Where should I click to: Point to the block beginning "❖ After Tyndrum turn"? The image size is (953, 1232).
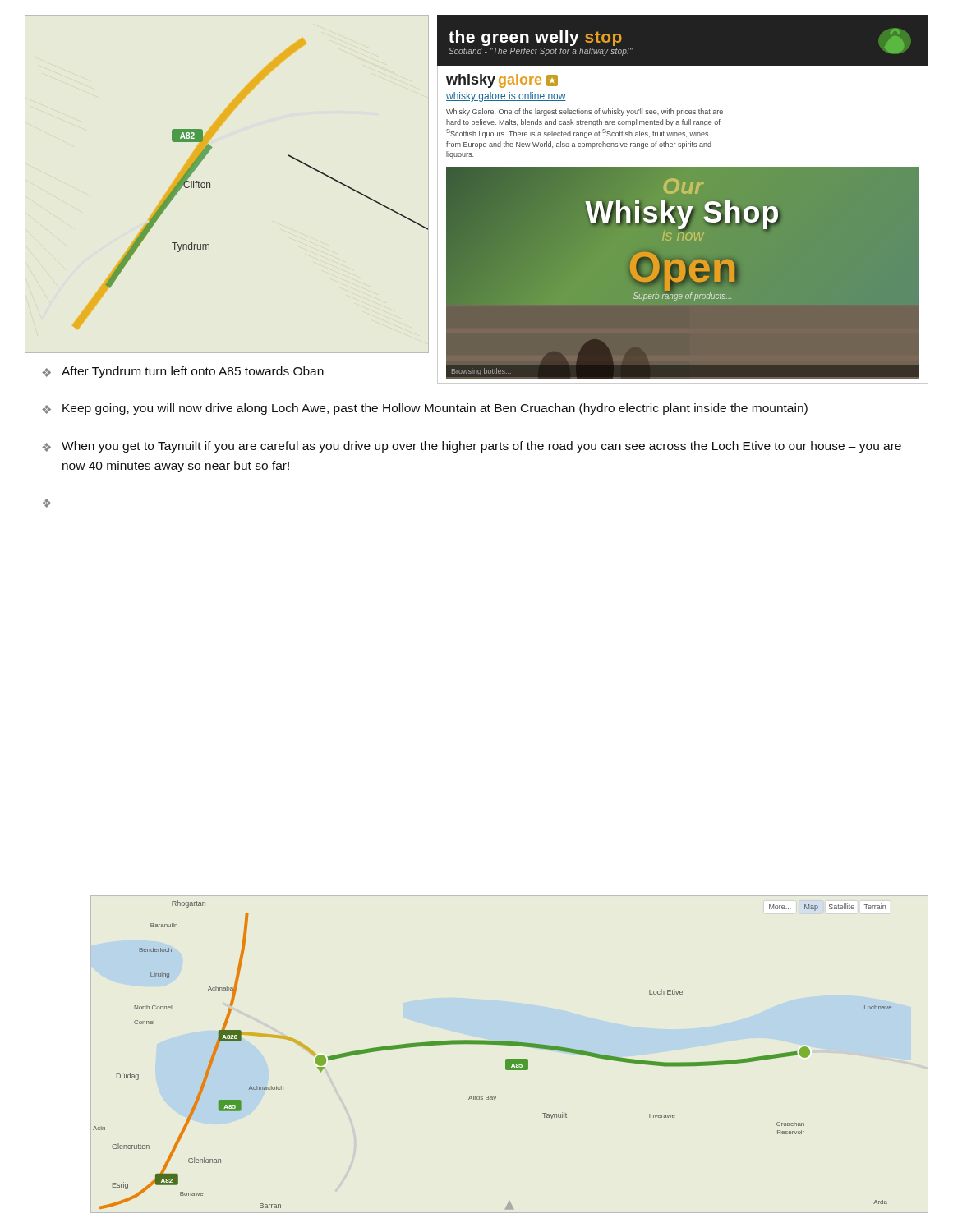pos(481,372)
